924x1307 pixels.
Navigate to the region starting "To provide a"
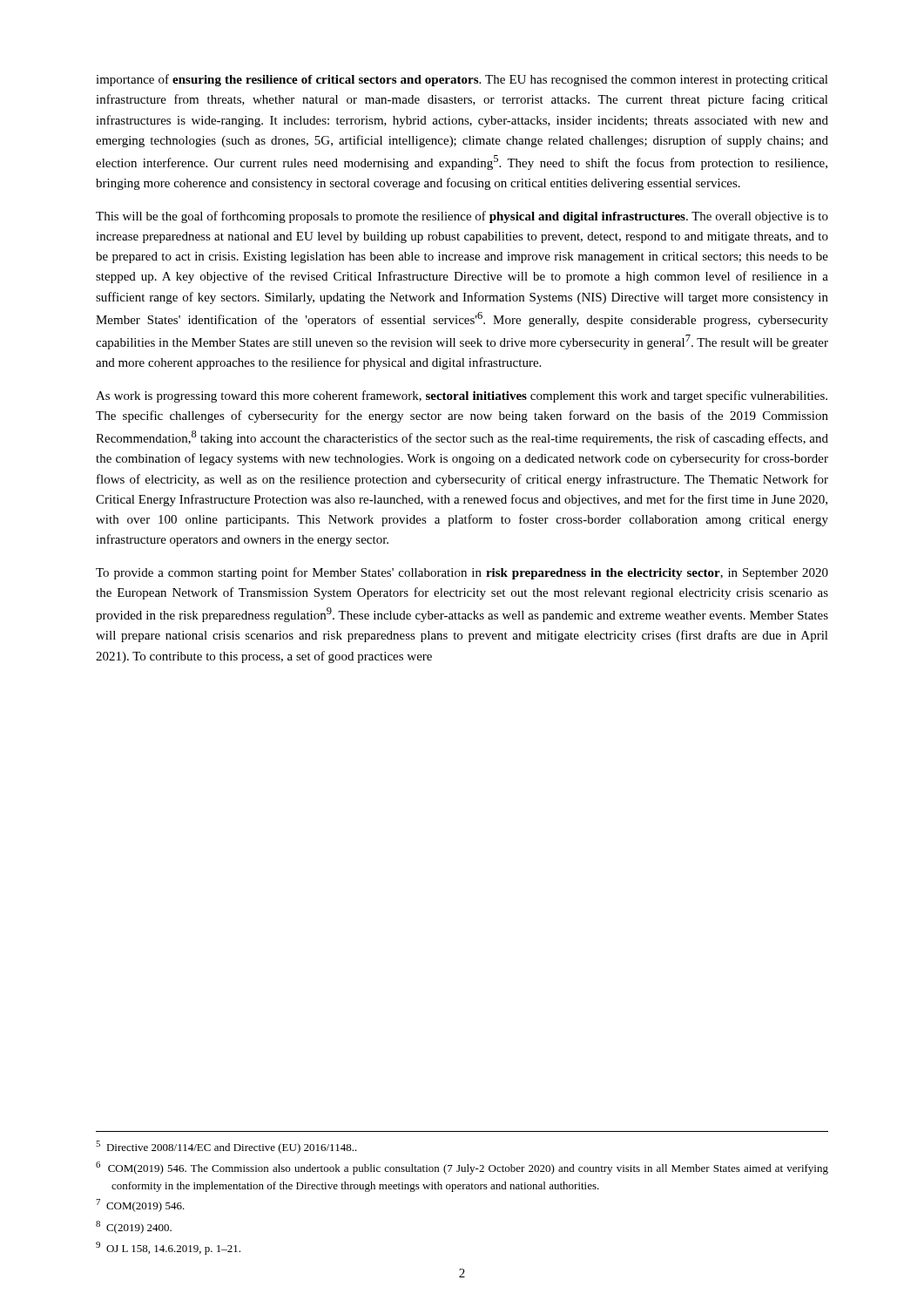[462, 614]
